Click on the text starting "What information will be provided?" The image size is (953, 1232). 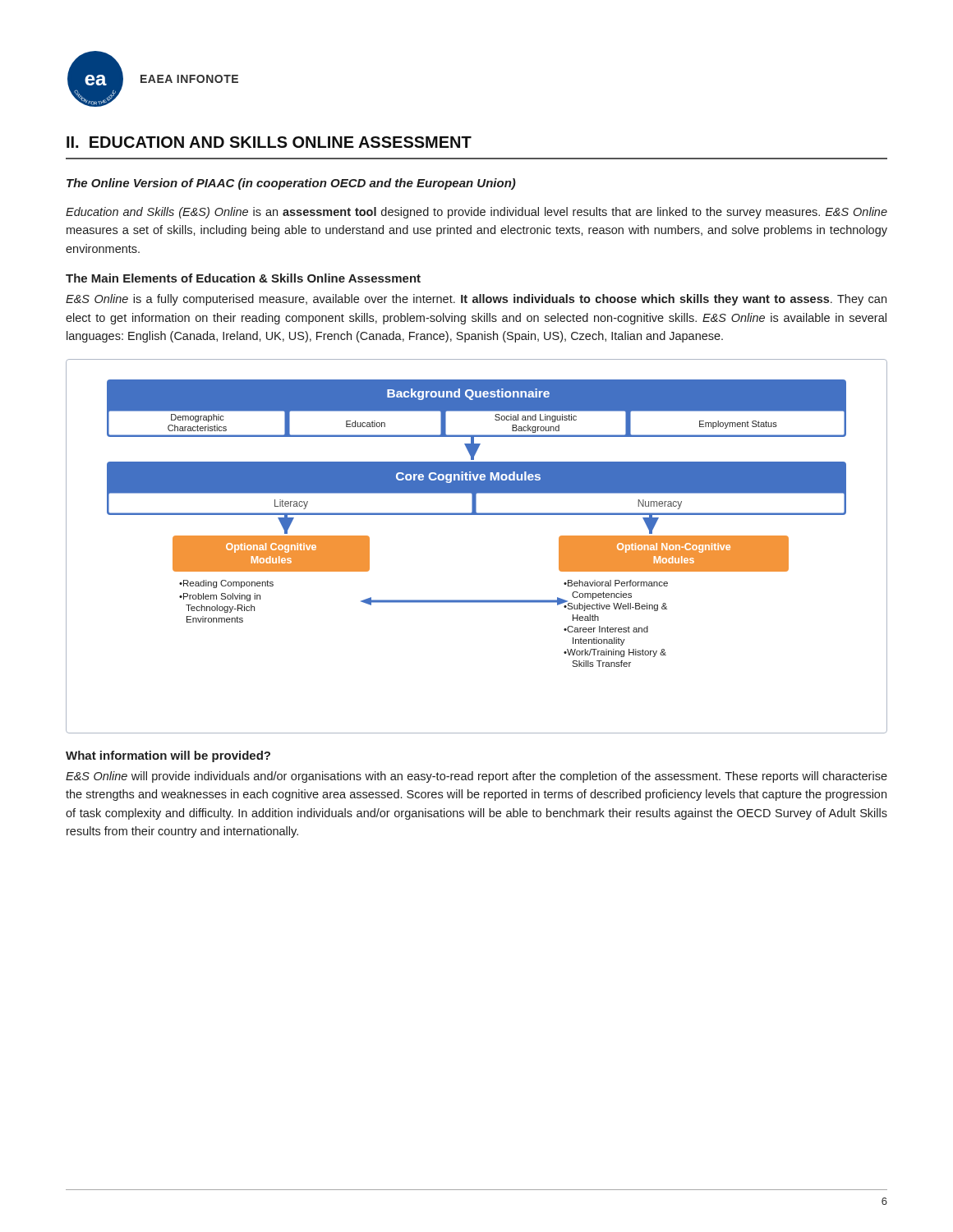[x=168, y=755]
